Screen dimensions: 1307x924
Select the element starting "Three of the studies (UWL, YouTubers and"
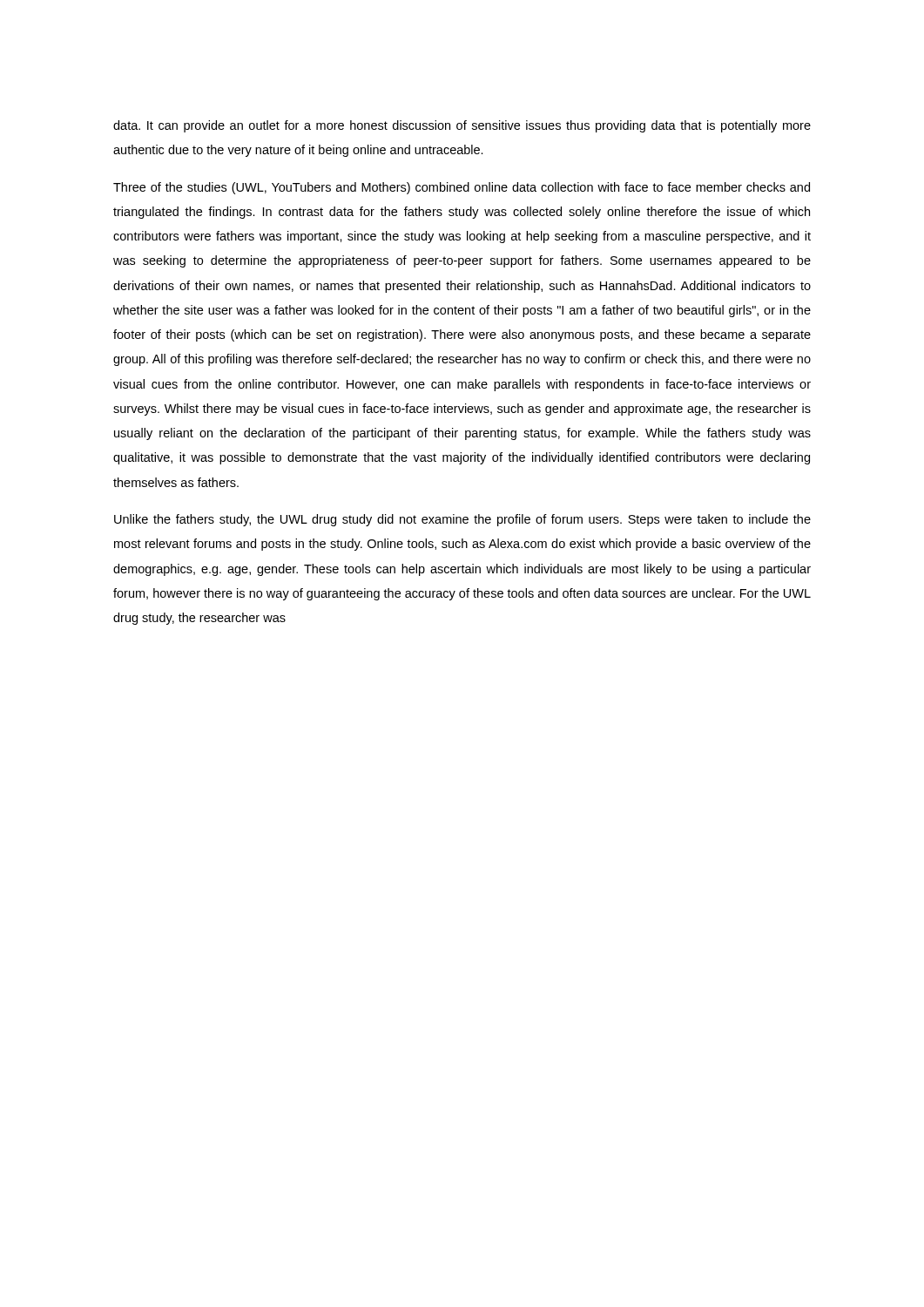click(x=462, y=335)
